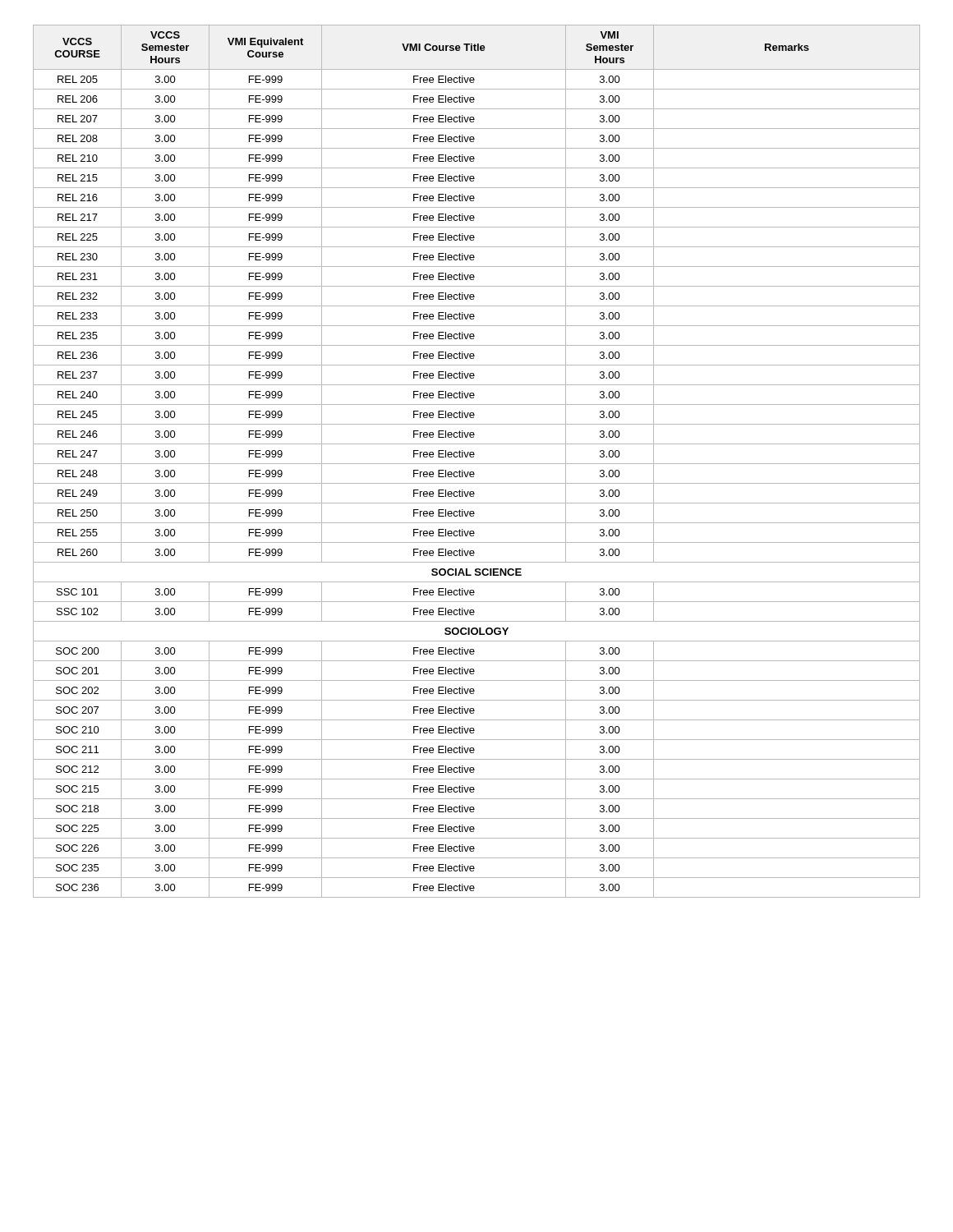Find the table
This screenshot has width=953, height=1232.
click(476, 461)
